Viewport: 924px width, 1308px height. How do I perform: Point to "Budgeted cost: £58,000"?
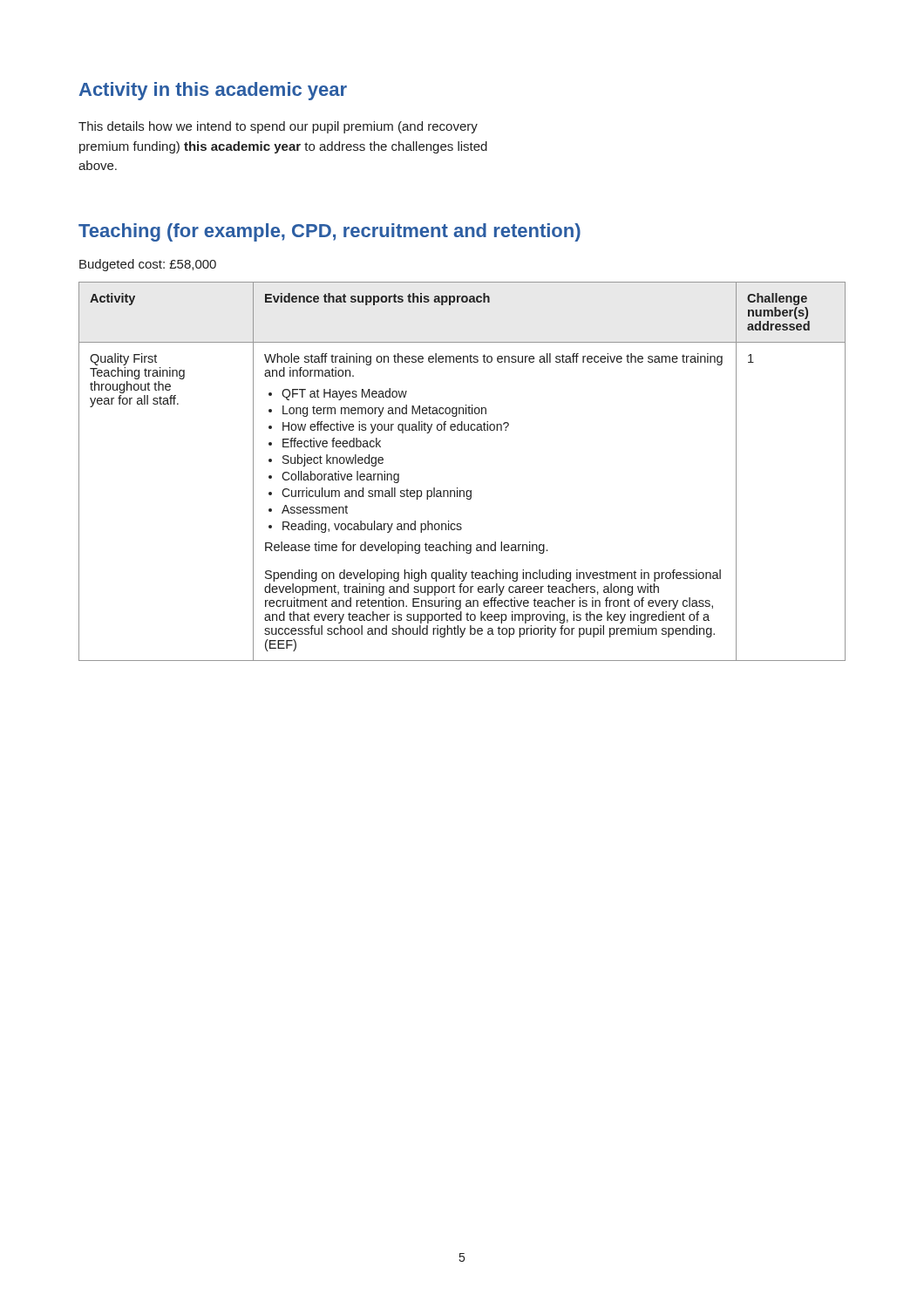148,263
